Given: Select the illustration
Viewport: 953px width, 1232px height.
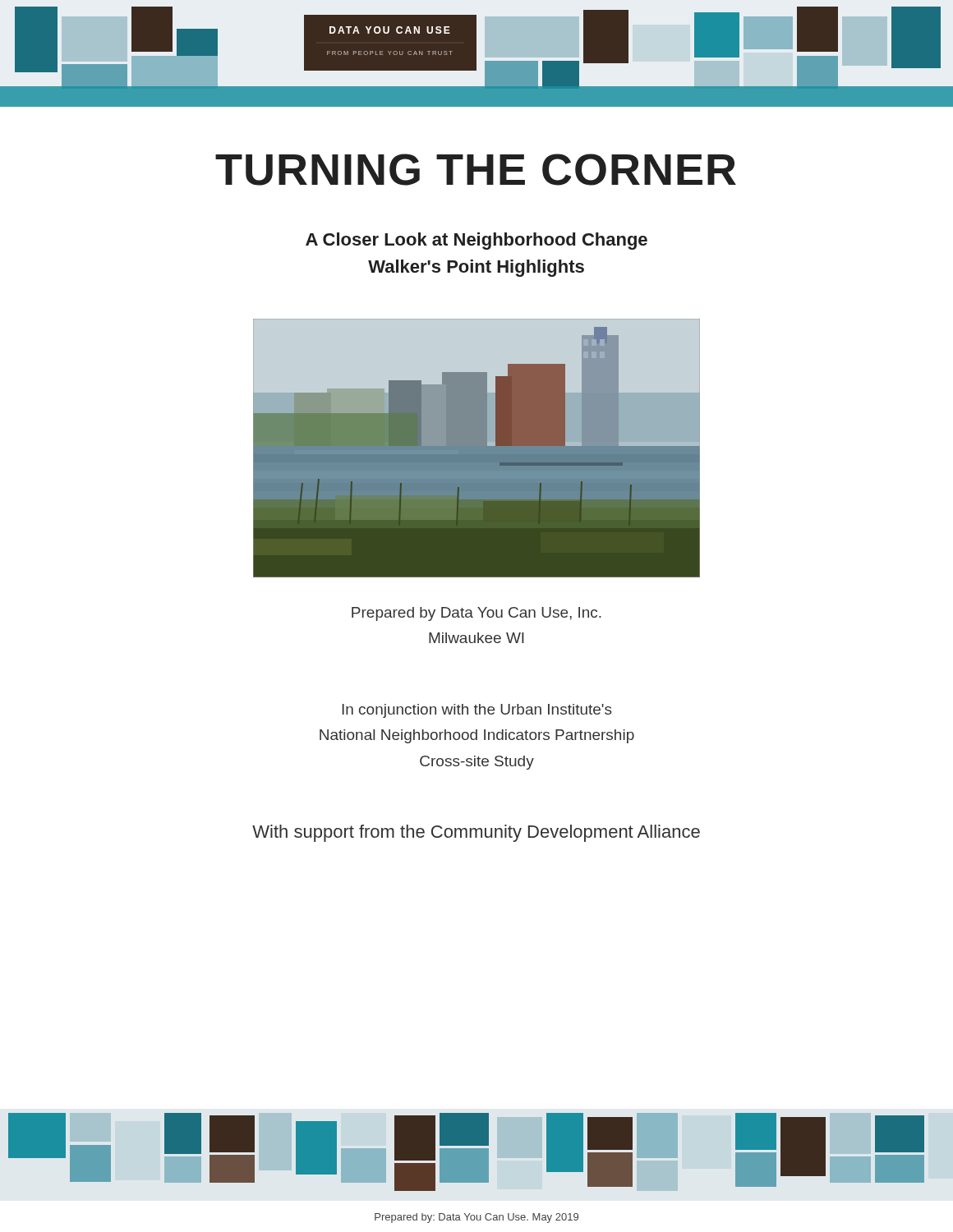Looking at the screenshot, I should (476, 1155).
